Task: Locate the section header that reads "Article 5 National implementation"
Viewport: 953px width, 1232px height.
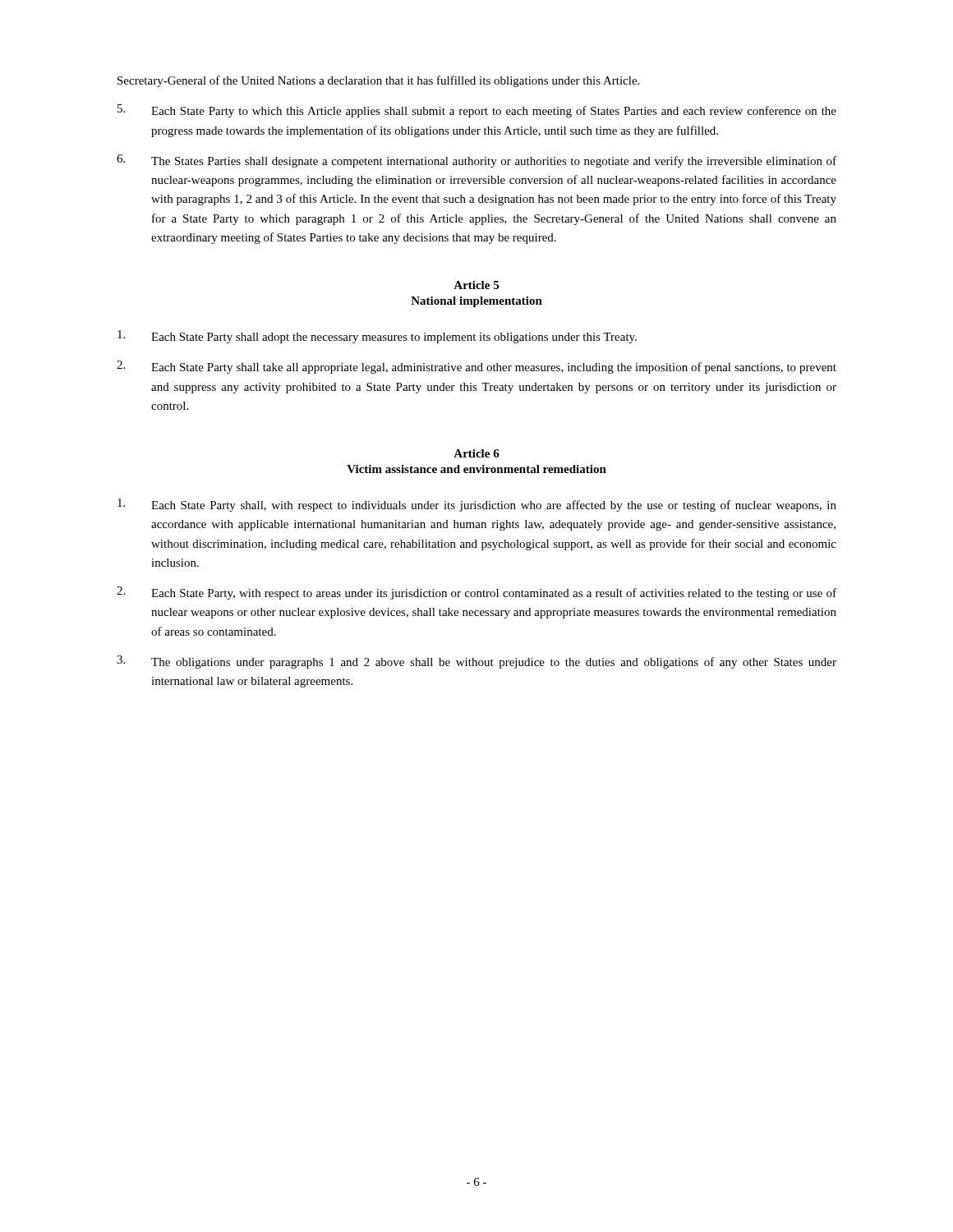Action: point(476,293)
